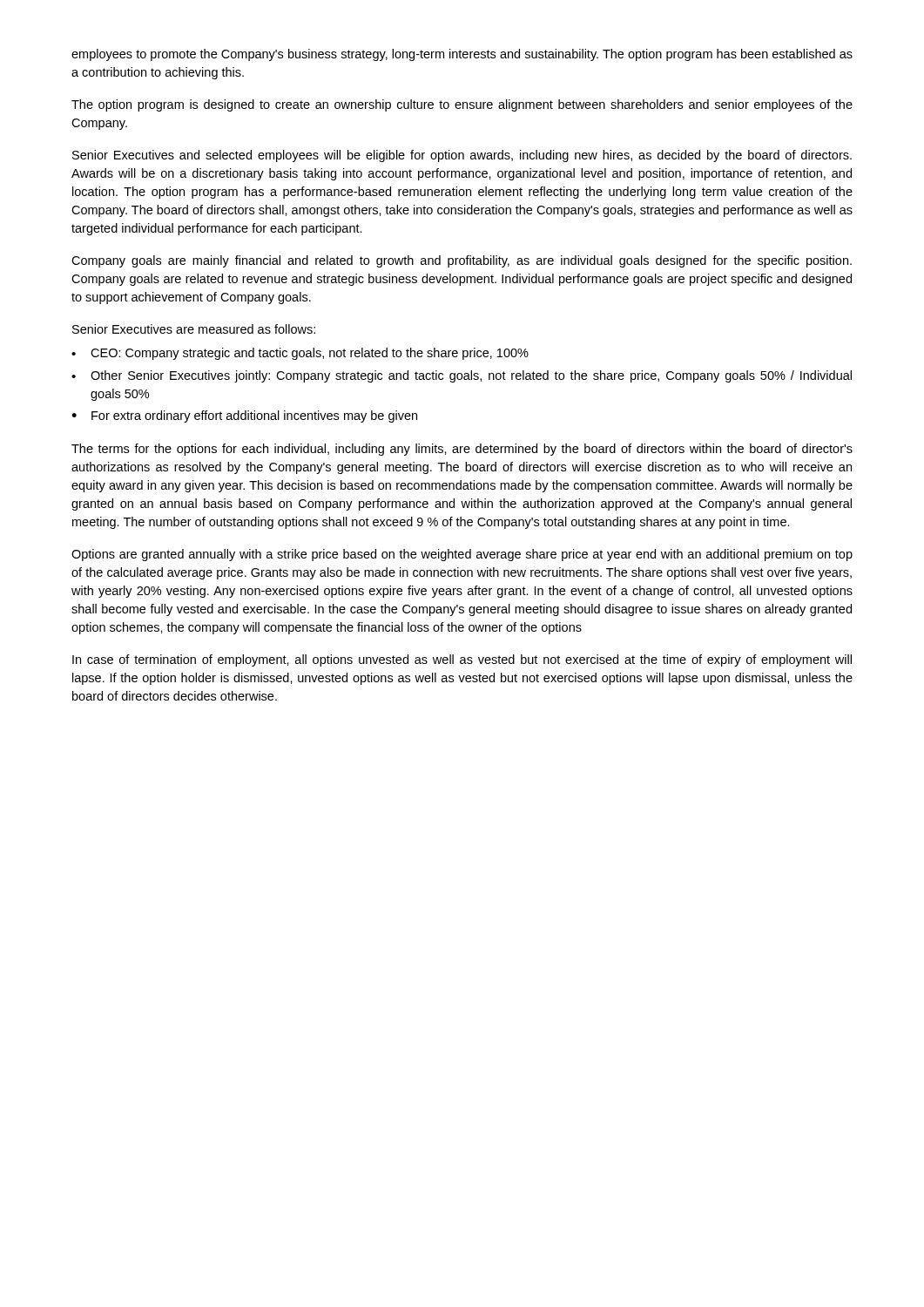The height and width of the screenshot is (1307, 924).
Task: Click the passage that begins "The option program is"
Action: pyautogui.click(x=462, y=114)
